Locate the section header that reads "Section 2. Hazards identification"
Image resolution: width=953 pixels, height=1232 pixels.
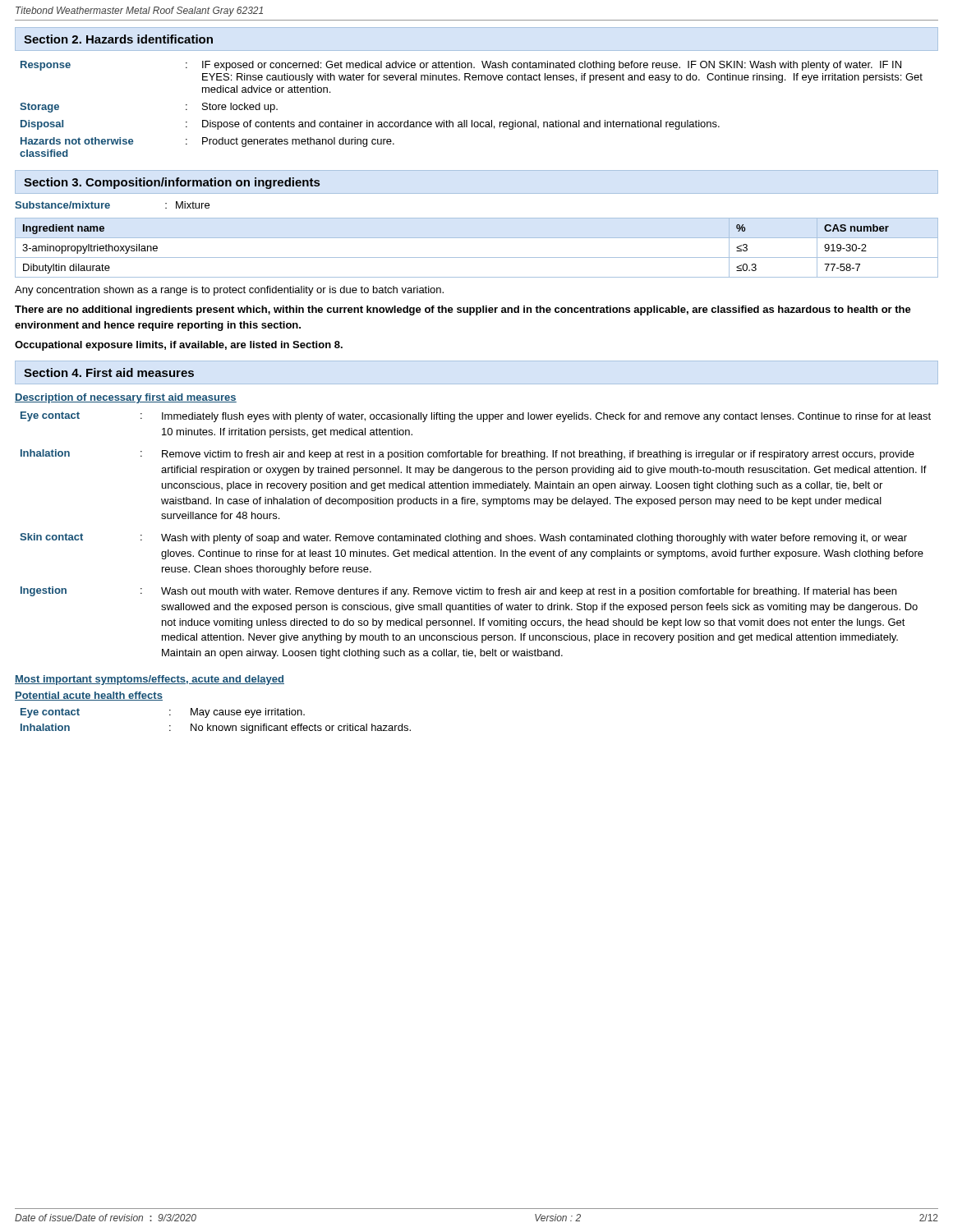(119, 39)
